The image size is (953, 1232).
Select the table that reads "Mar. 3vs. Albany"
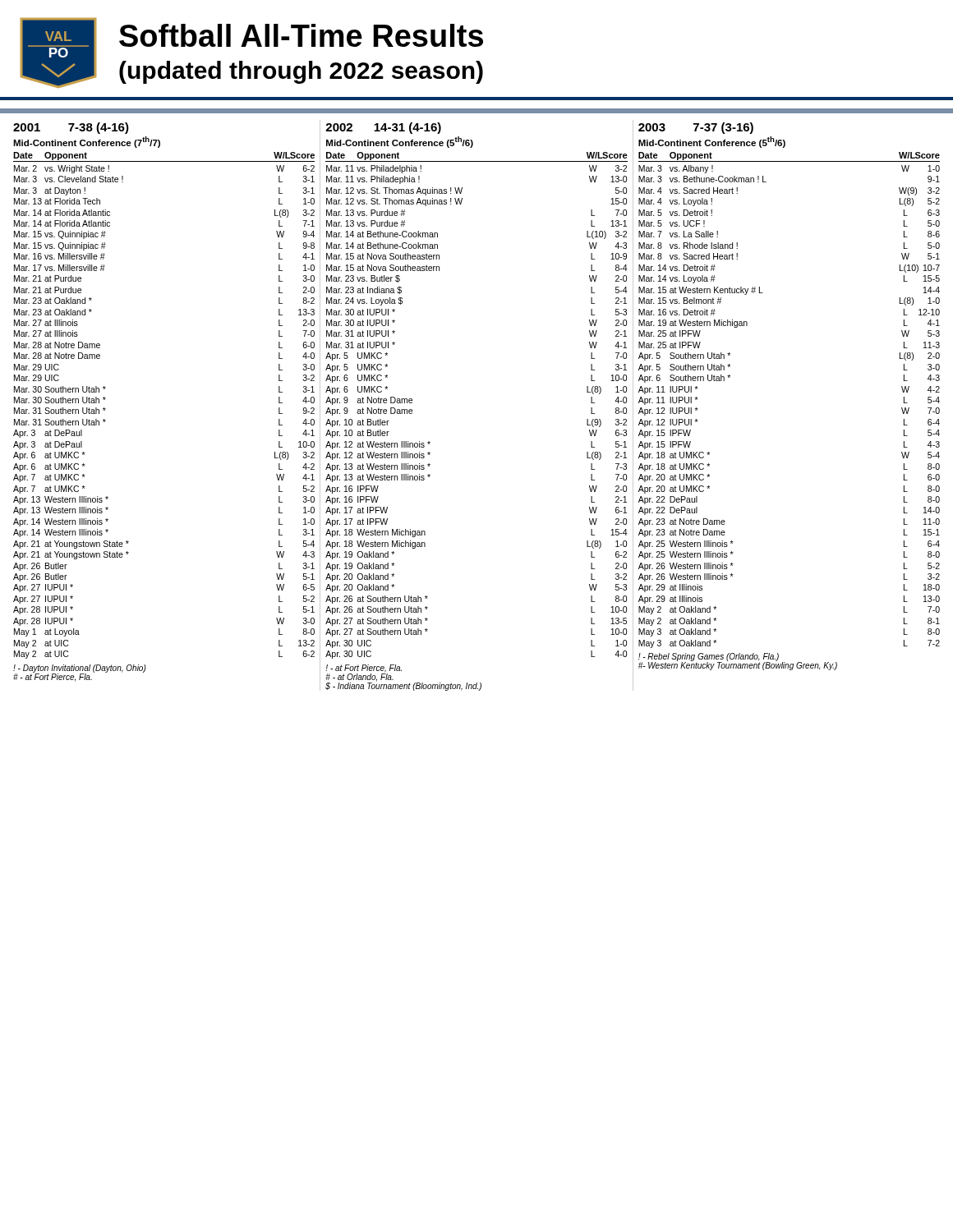789,406
